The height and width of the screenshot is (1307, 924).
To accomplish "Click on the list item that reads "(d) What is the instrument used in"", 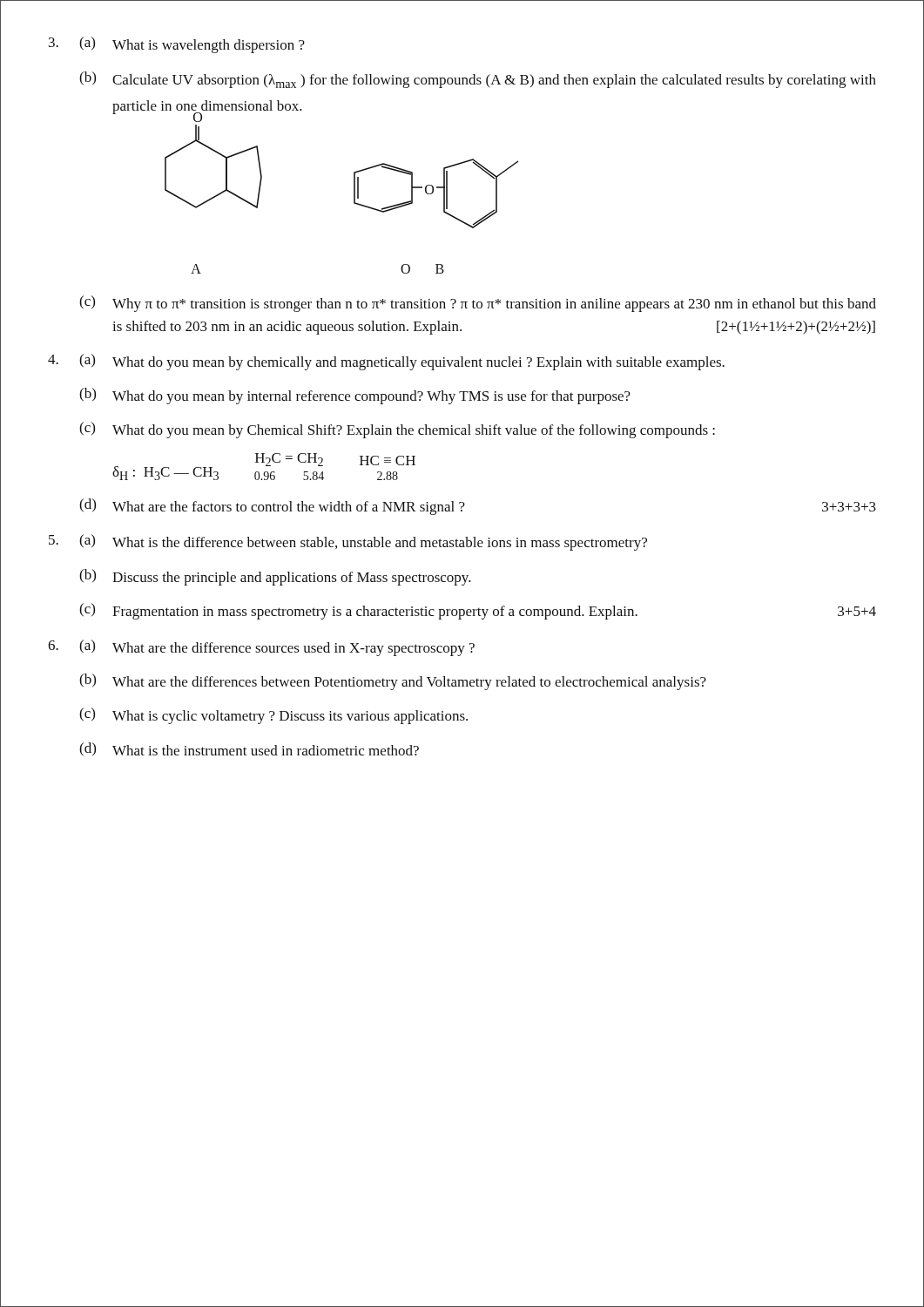I will point(249,749).
